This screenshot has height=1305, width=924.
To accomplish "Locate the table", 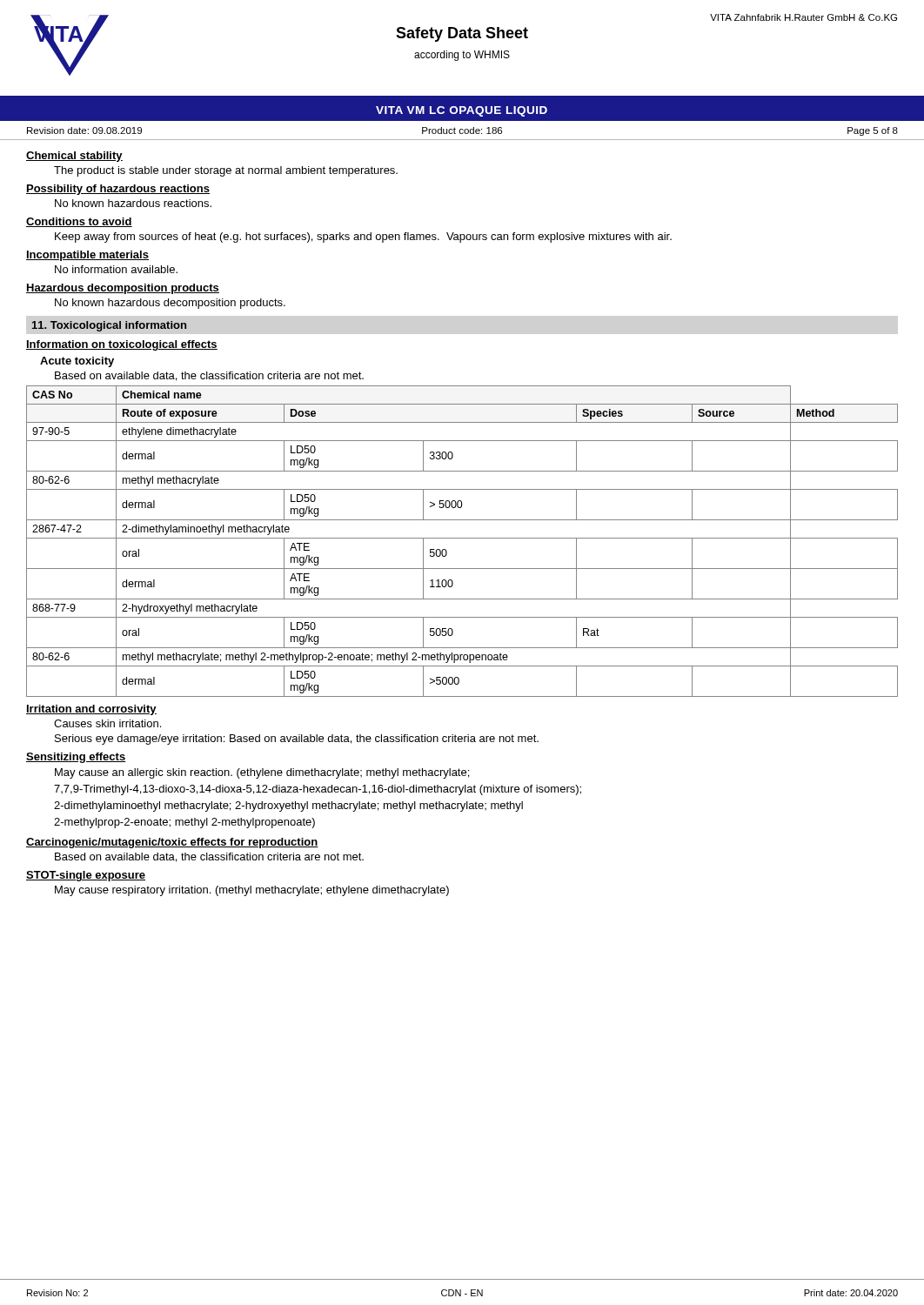I will (462, 541).
